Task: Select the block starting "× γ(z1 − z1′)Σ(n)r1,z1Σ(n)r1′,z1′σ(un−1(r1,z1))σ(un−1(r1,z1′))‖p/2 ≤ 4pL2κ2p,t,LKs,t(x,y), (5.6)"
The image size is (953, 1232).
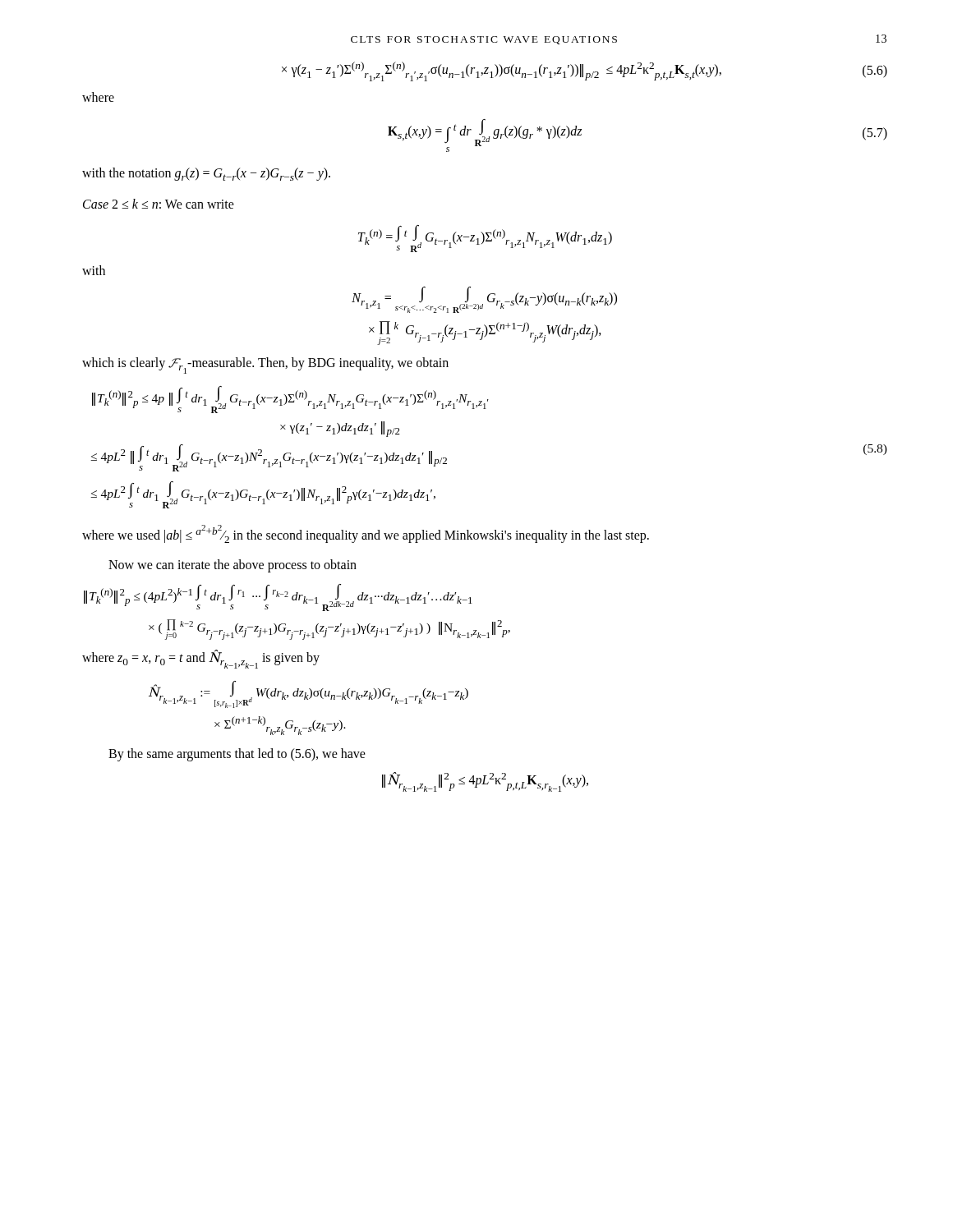Action: point(584,71)
